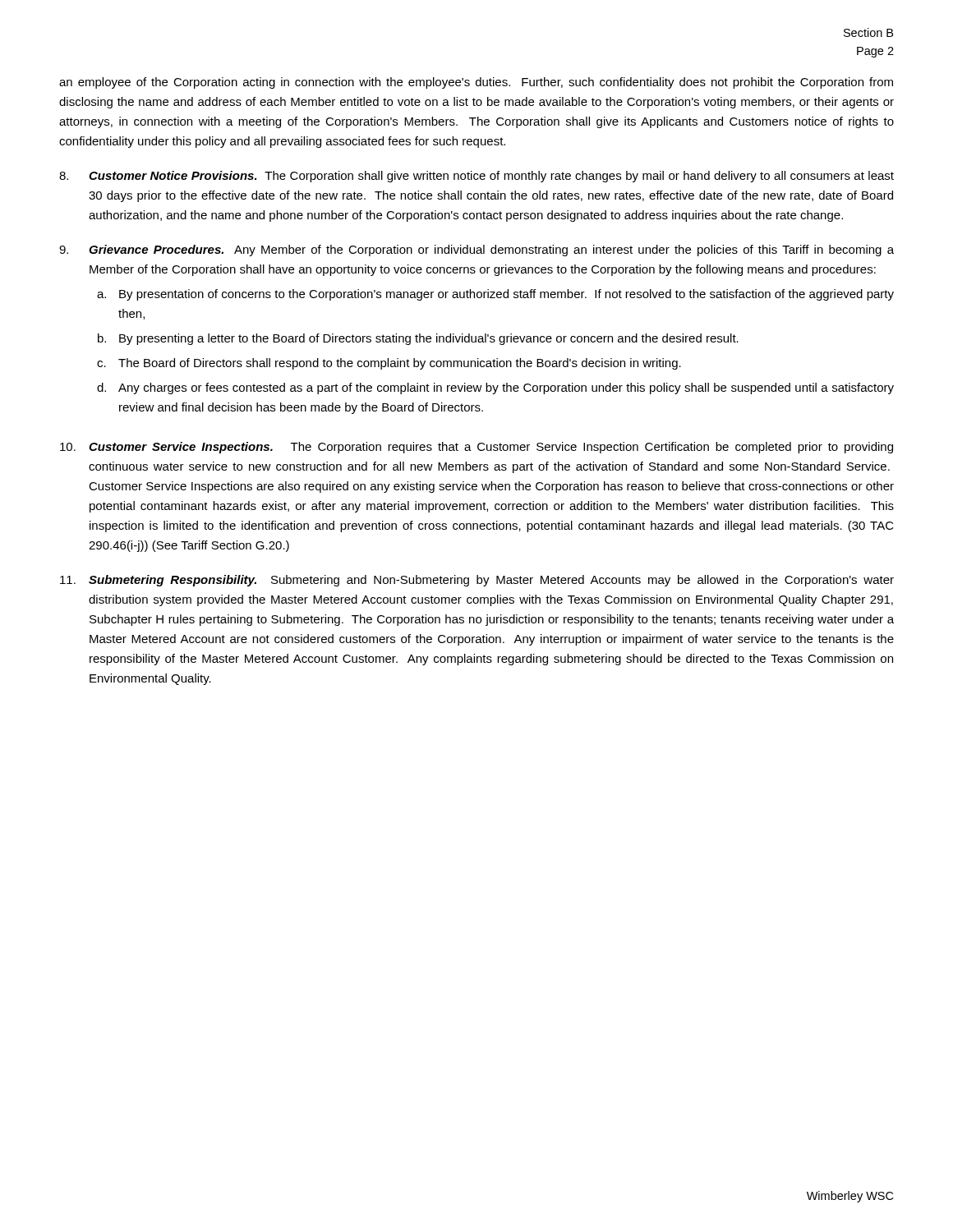Click on the list item containing "10. Customer Service"

(x=476, y=496)
